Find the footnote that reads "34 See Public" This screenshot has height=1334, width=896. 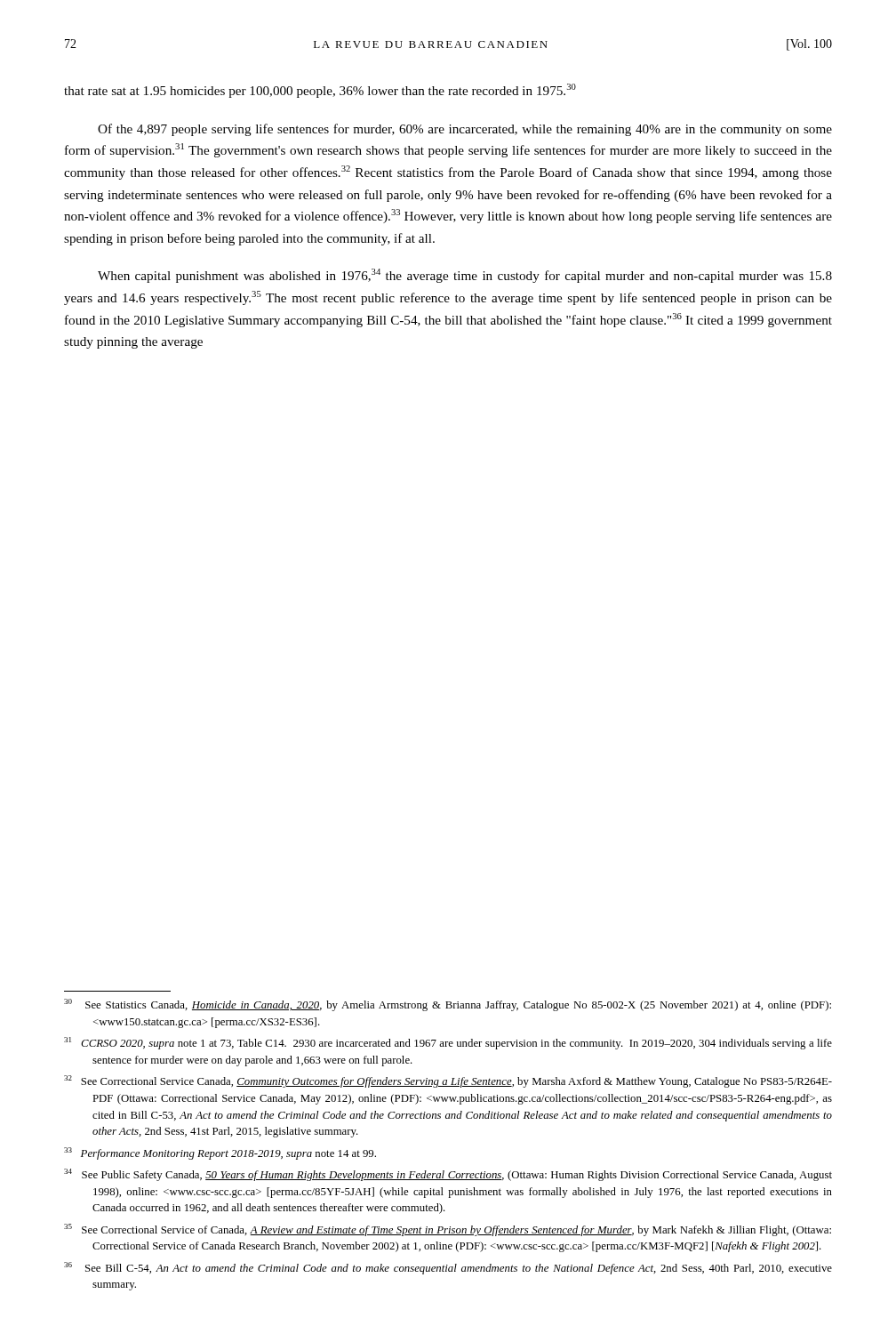pos(448,1191)
